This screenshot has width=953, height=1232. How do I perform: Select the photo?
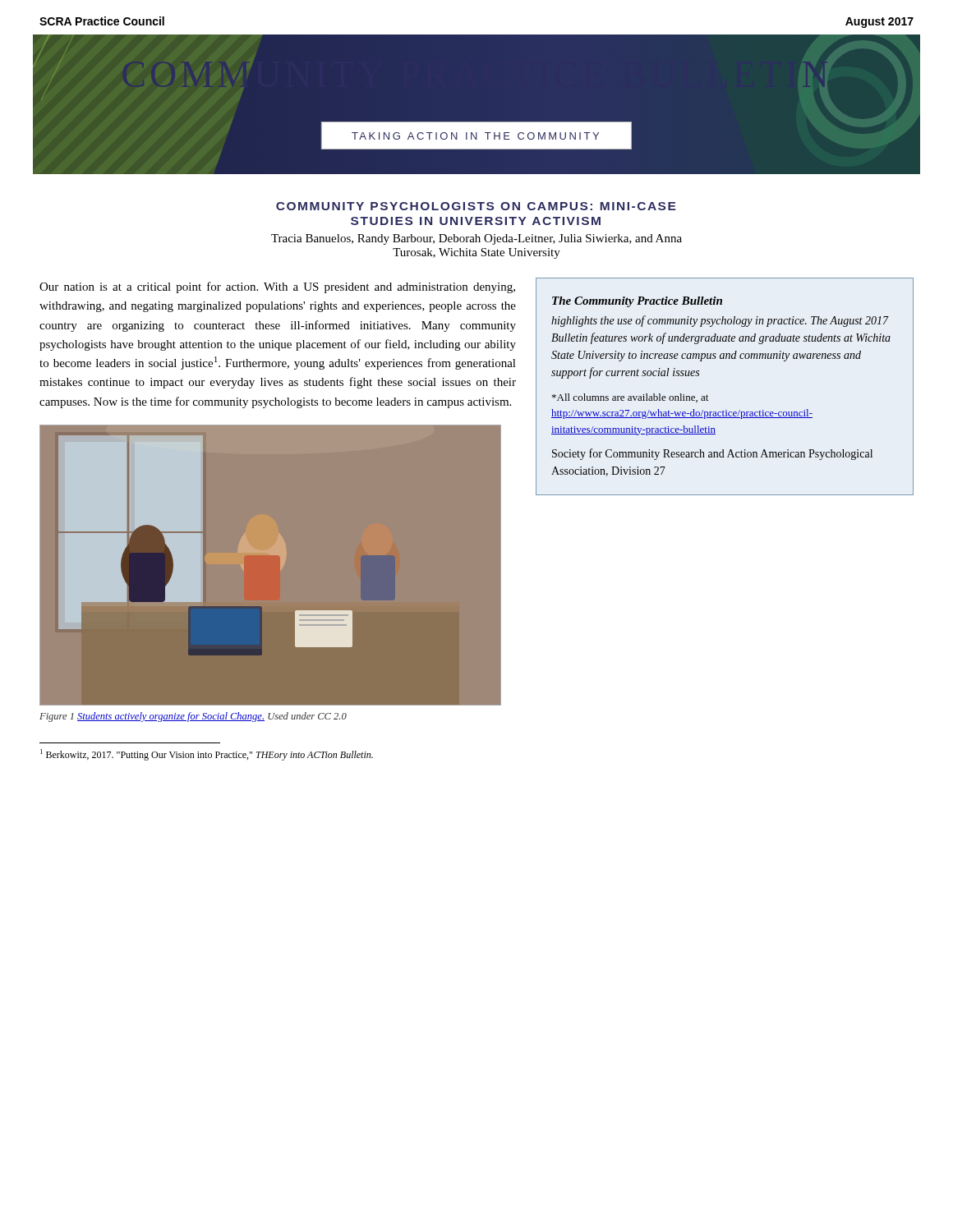coord(270,565)
